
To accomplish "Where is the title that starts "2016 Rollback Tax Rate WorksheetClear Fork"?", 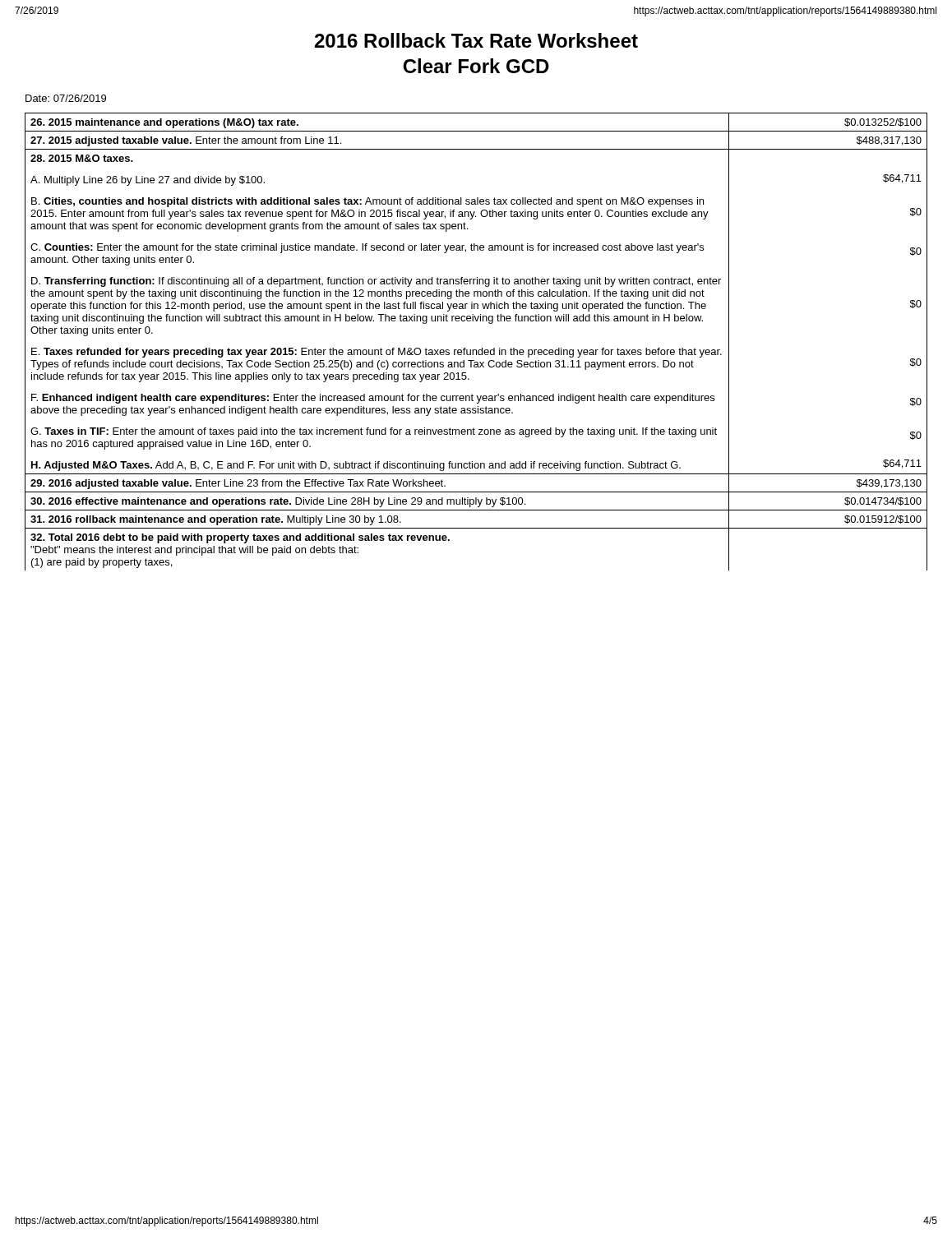I will coord(476,54).
